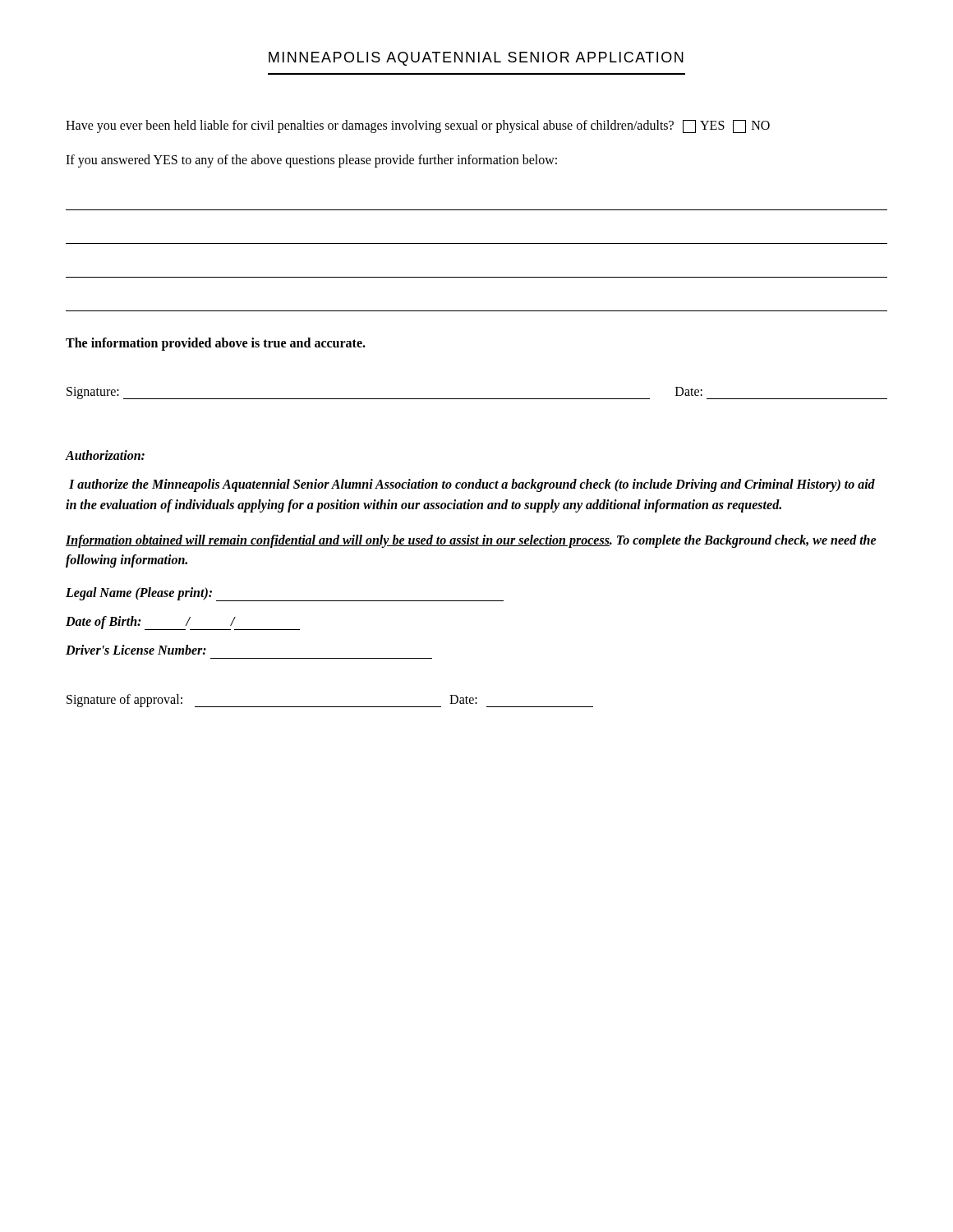Screen dimensions: 1232x953
Task: Point to the passage starting "I authorize the Minneapolis"
Action: pos(470,494)
